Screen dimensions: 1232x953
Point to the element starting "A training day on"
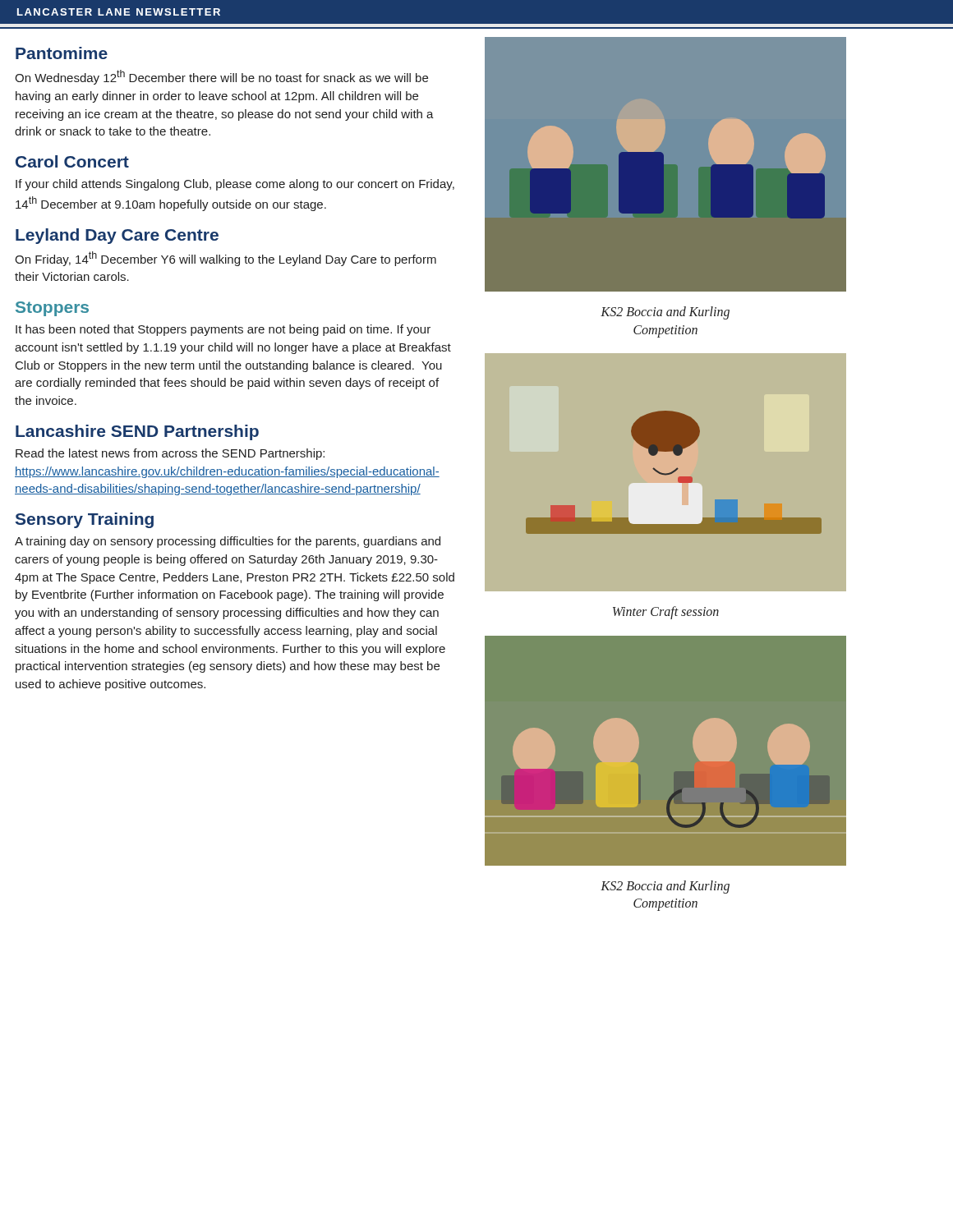(x=235, y=612)
